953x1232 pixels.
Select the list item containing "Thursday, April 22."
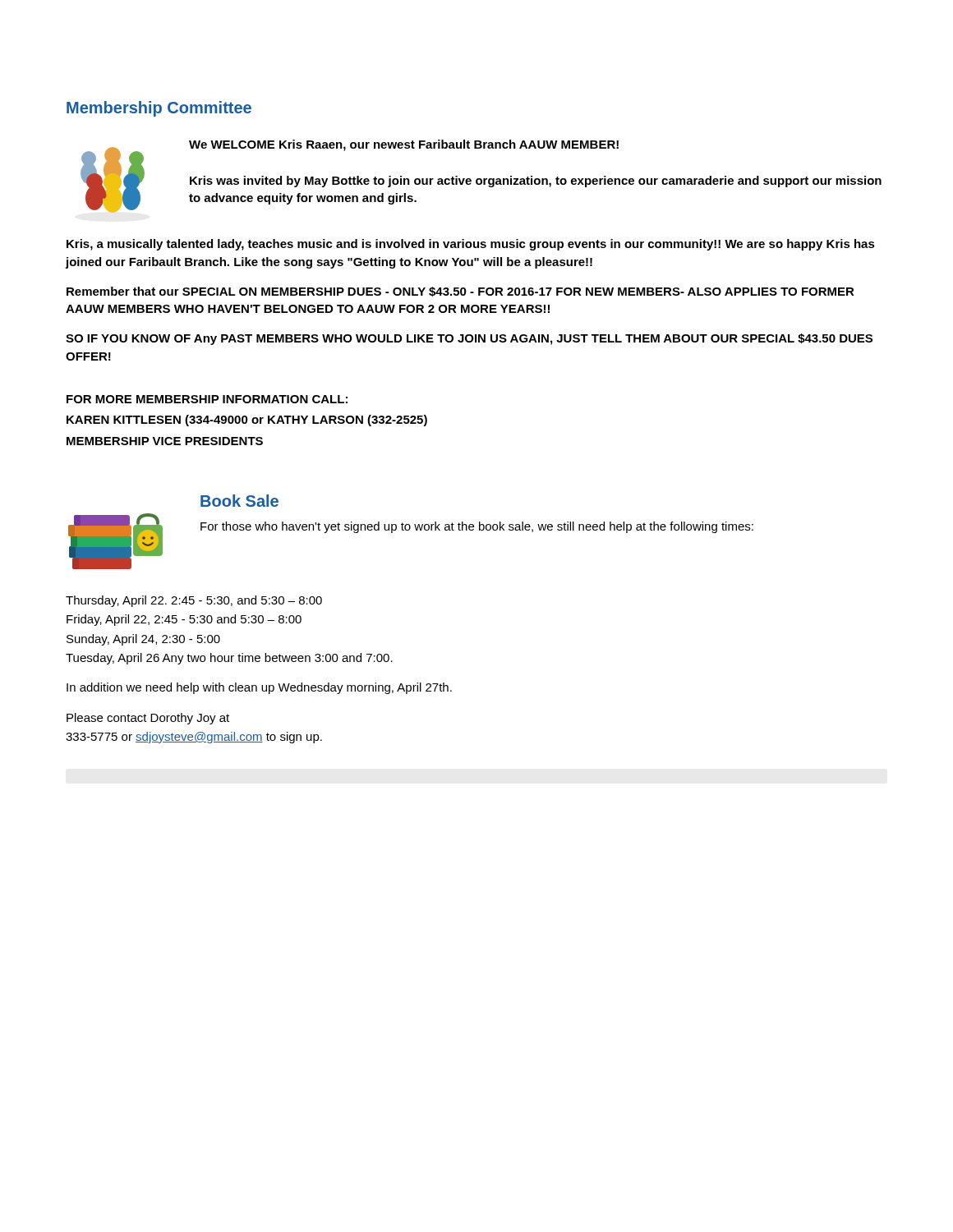[x=194, y=600]
